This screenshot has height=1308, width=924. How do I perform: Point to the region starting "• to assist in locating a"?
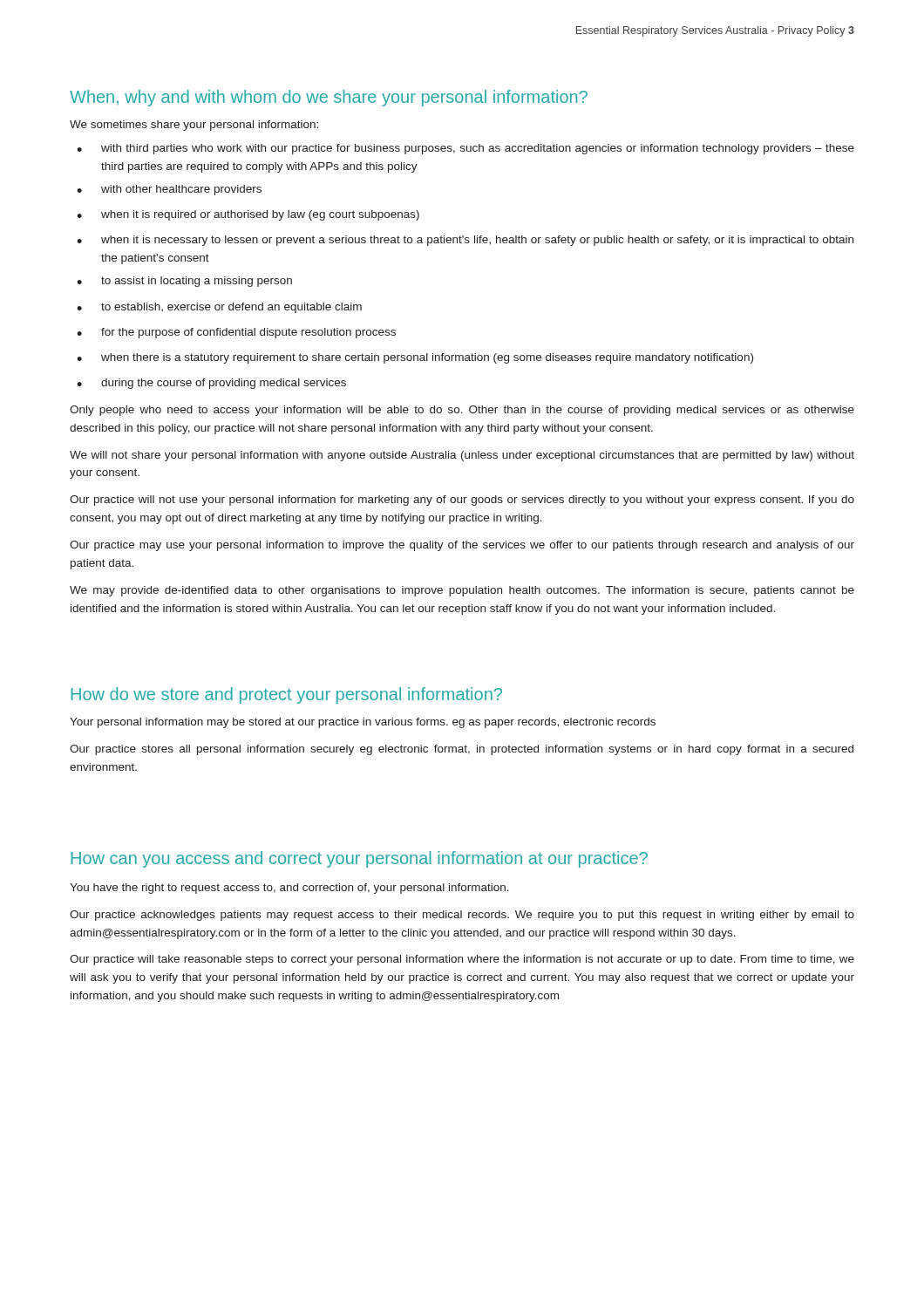pyautogui.click(x=184, y=282)
